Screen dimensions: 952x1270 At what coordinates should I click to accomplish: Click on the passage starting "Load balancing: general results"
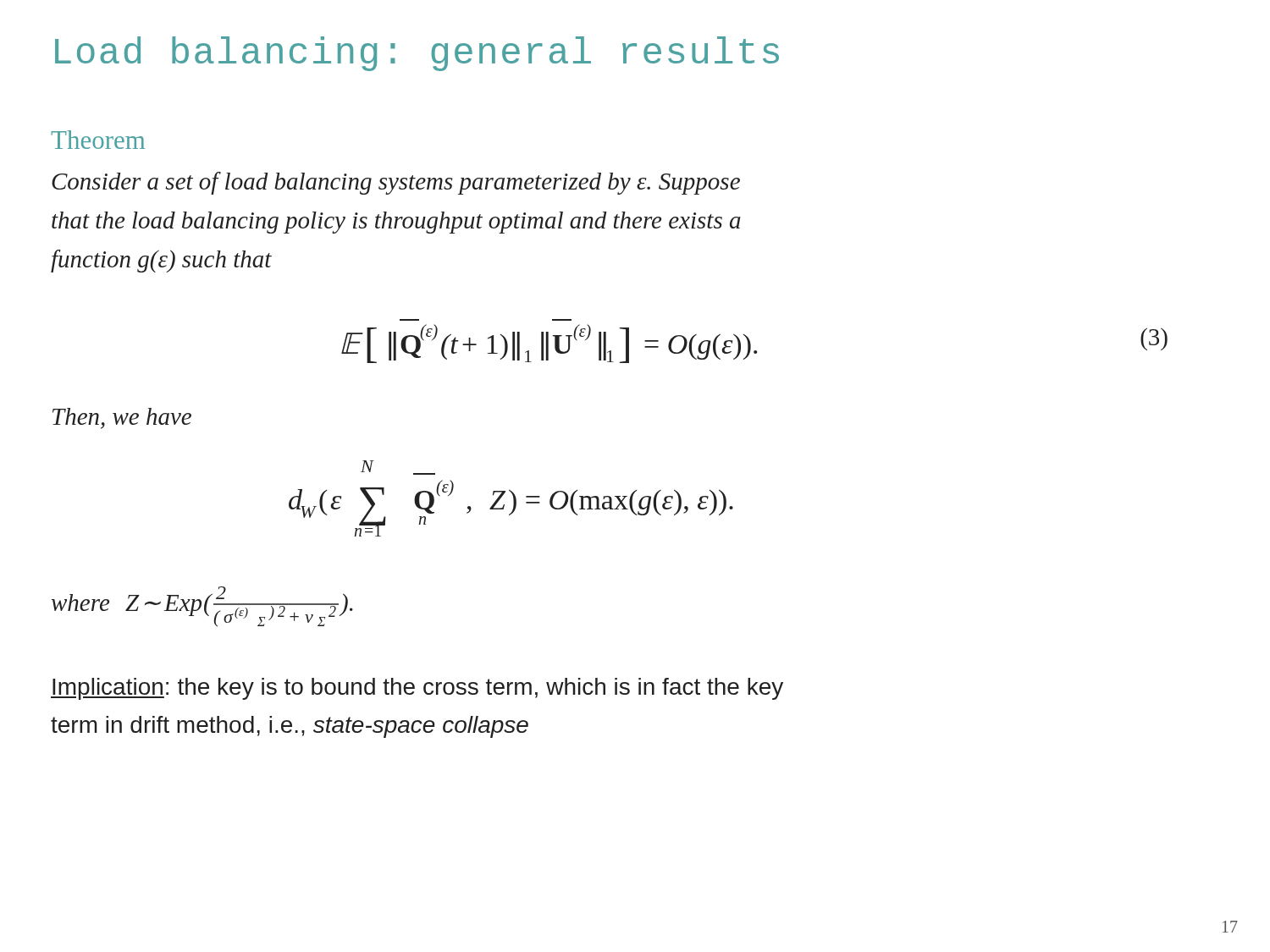click(417, 53)
